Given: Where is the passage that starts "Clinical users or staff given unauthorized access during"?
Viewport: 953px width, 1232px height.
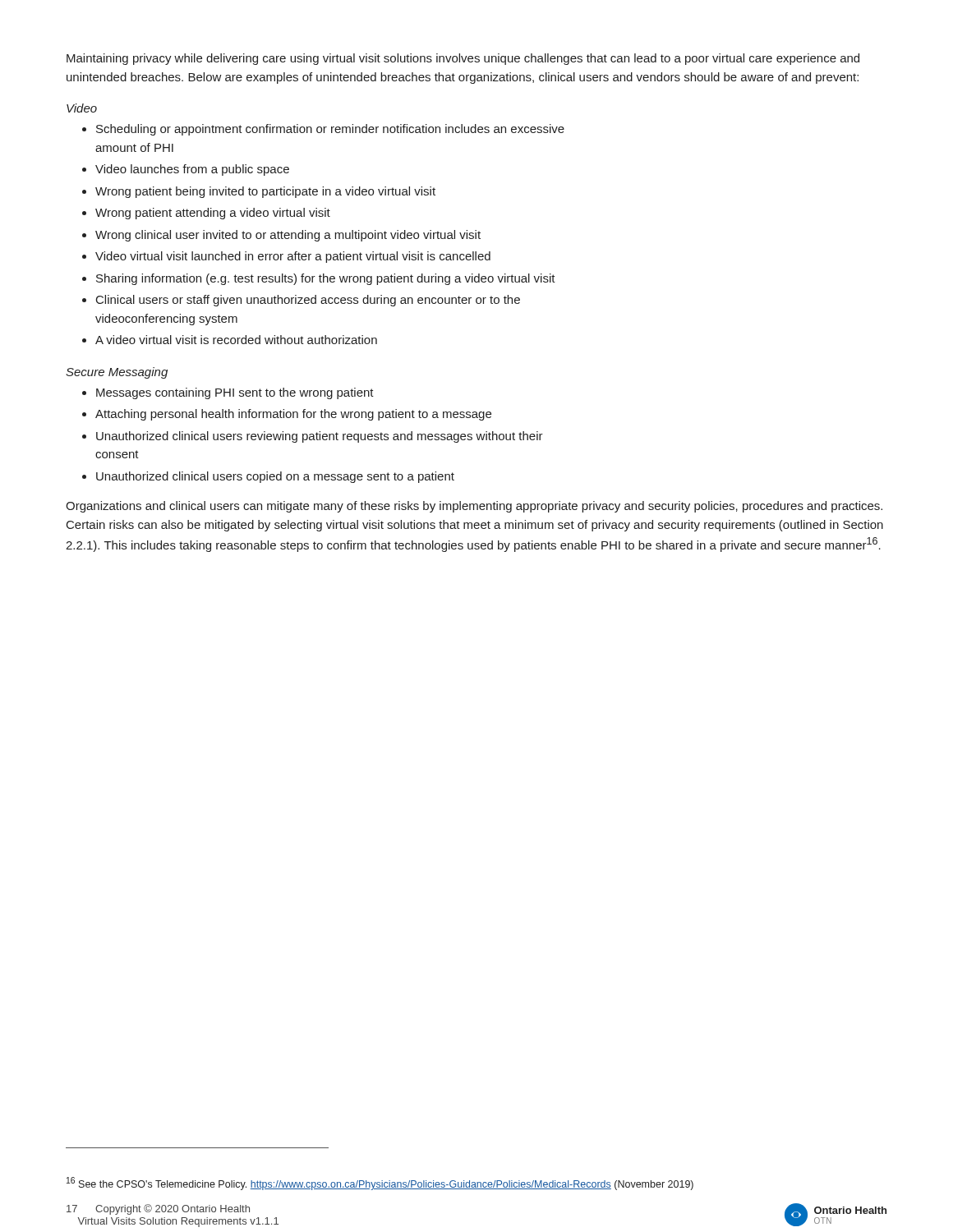Looking at the screenshot, I should click(x=308, y=309).
